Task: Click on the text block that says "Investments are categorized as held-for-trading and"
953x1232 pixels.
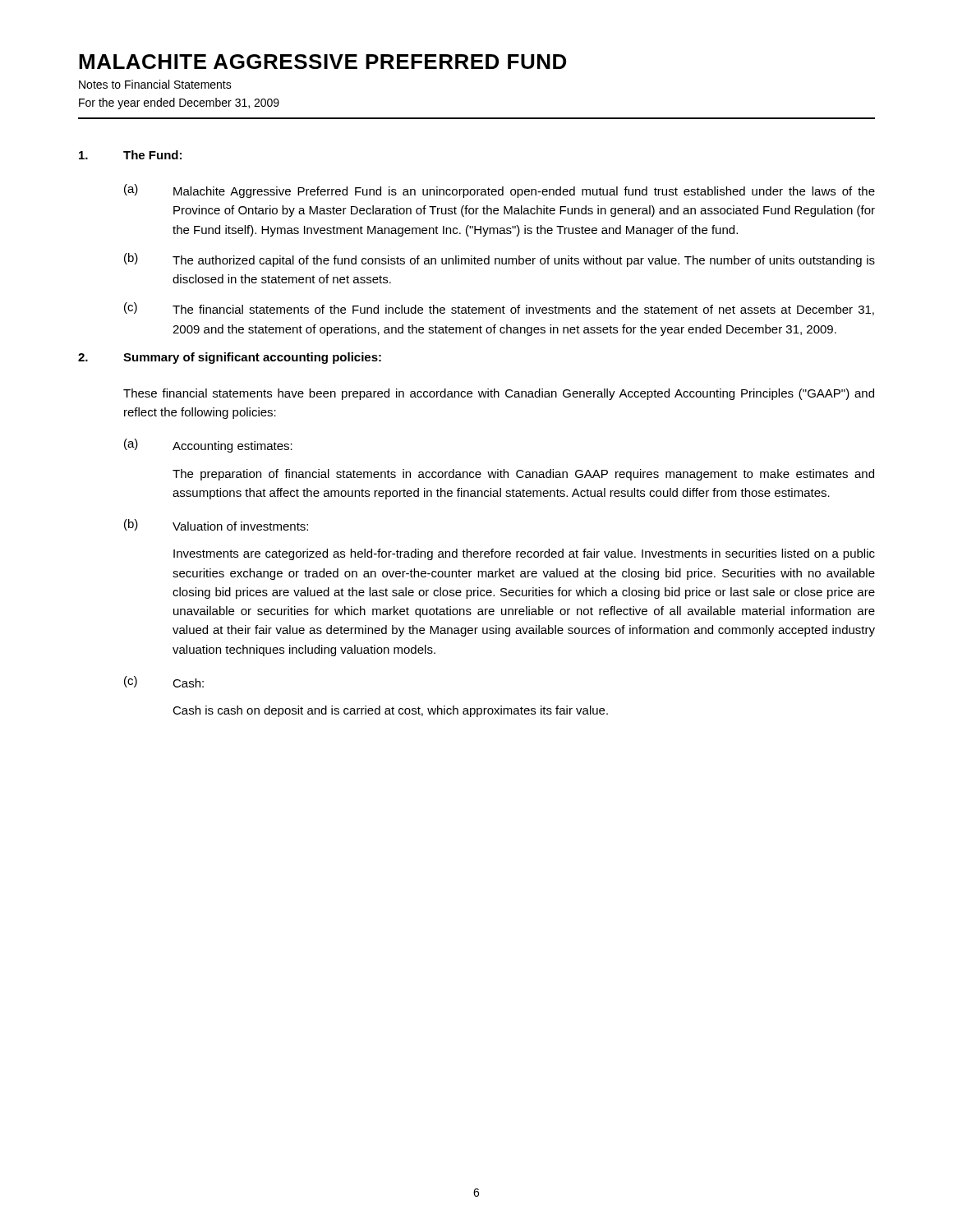Action: (x=524, y=601)
